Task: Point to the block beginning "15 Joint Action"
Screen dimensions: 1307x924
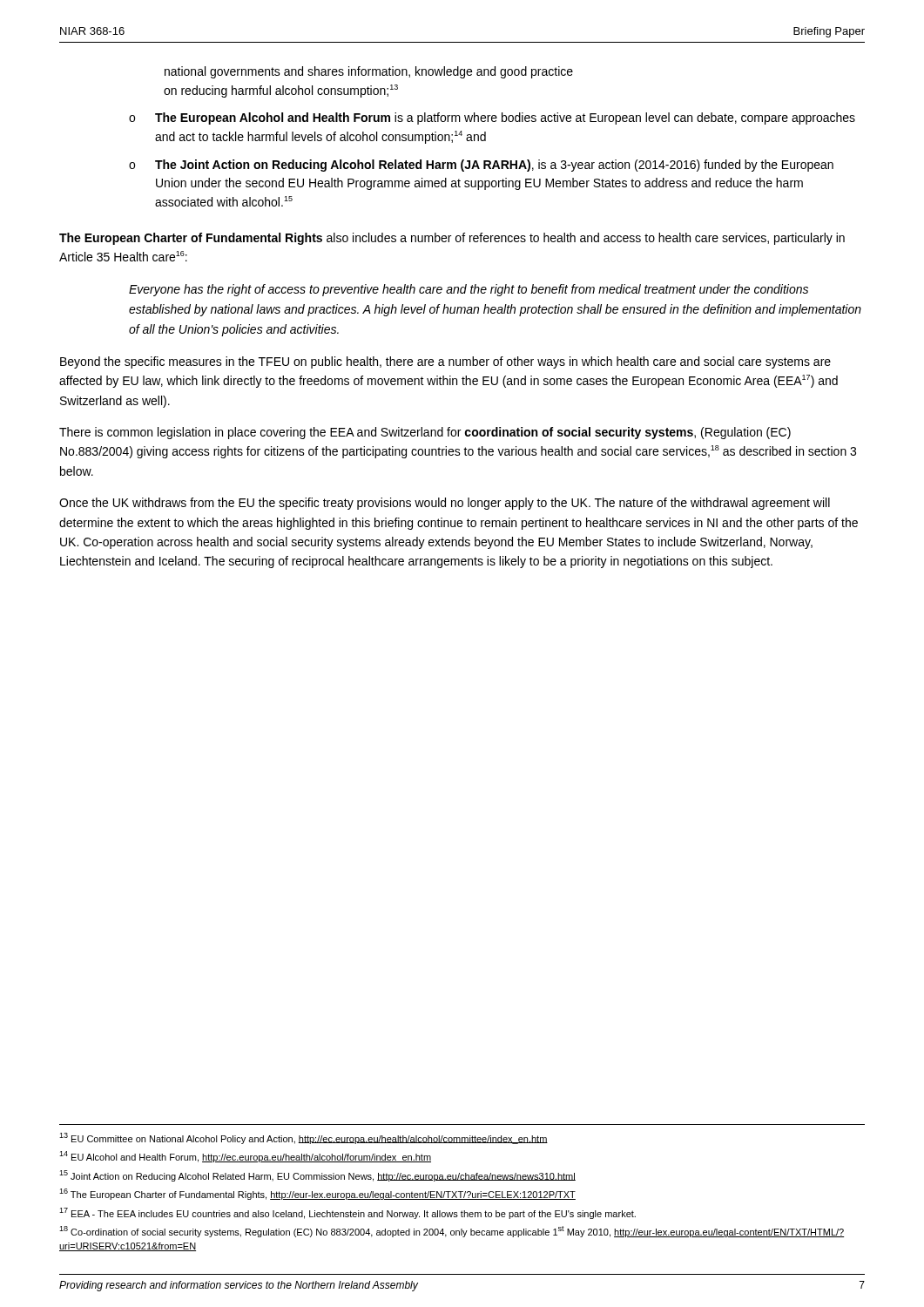Action: [317, 1175]
